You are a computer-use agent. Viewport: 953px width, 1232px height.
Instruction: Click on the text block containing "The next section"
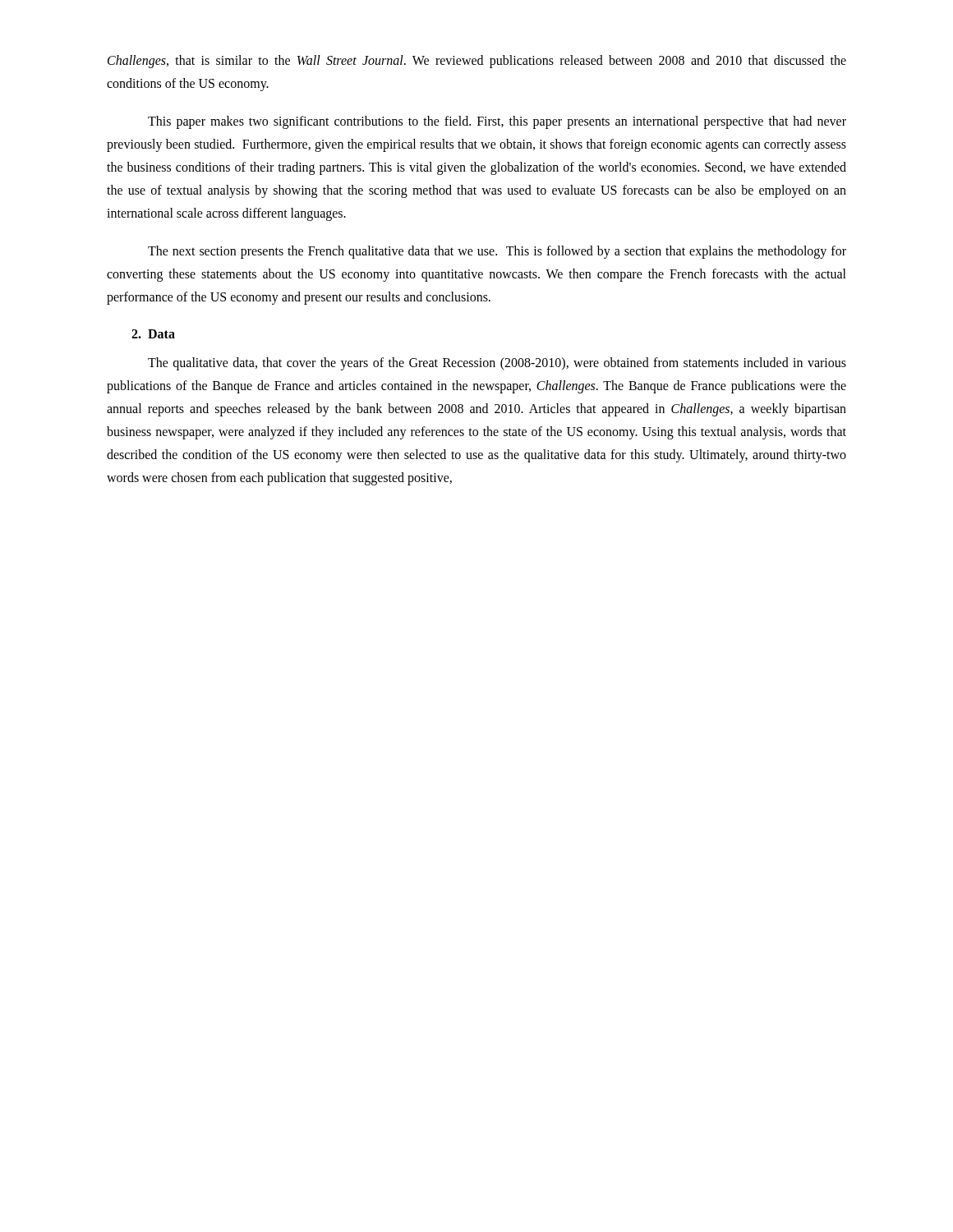(x=476, y=274)
